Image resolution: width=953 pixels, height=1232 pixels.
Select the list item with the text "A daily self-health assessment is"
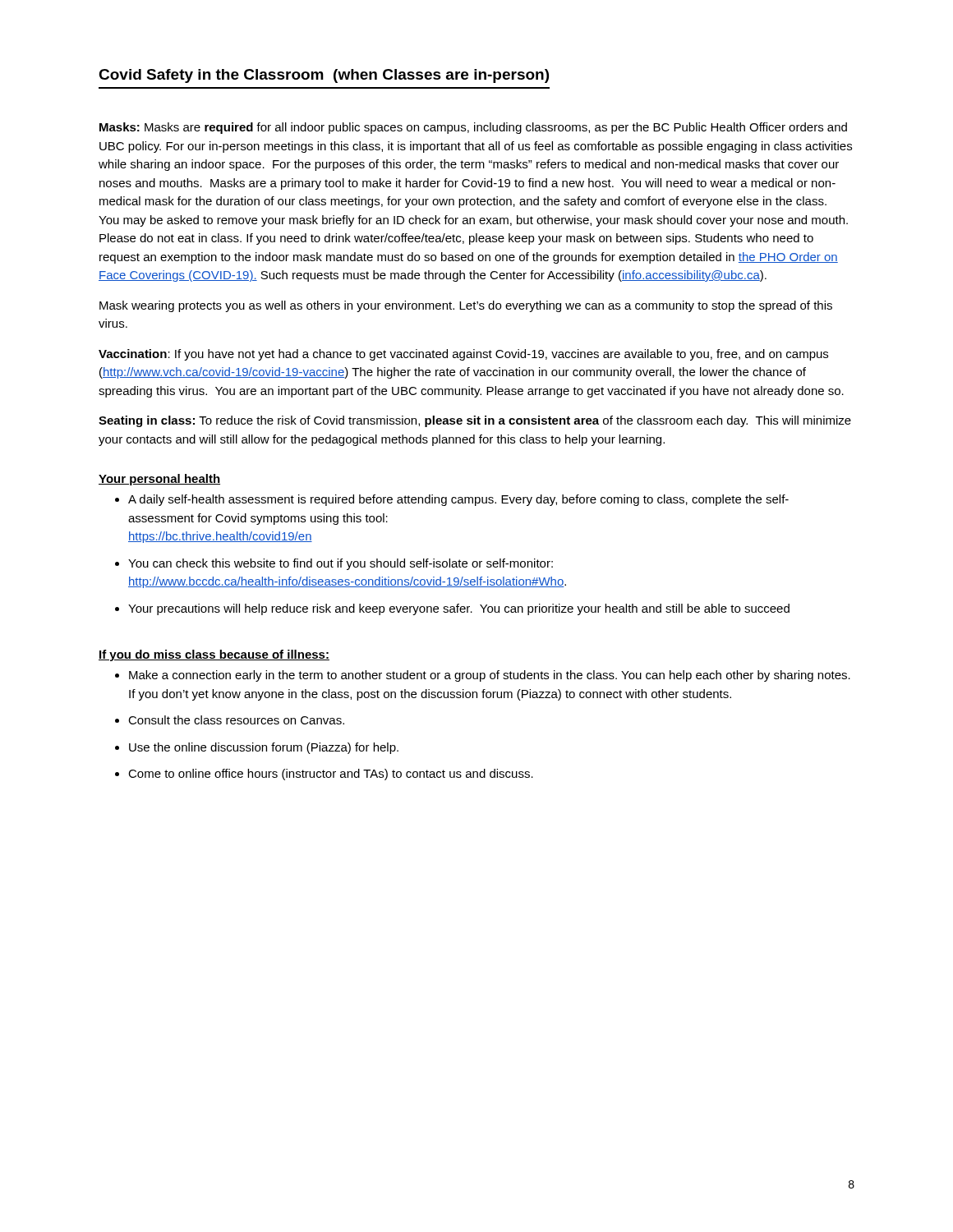pyautogui.click(x=458, y=500)
